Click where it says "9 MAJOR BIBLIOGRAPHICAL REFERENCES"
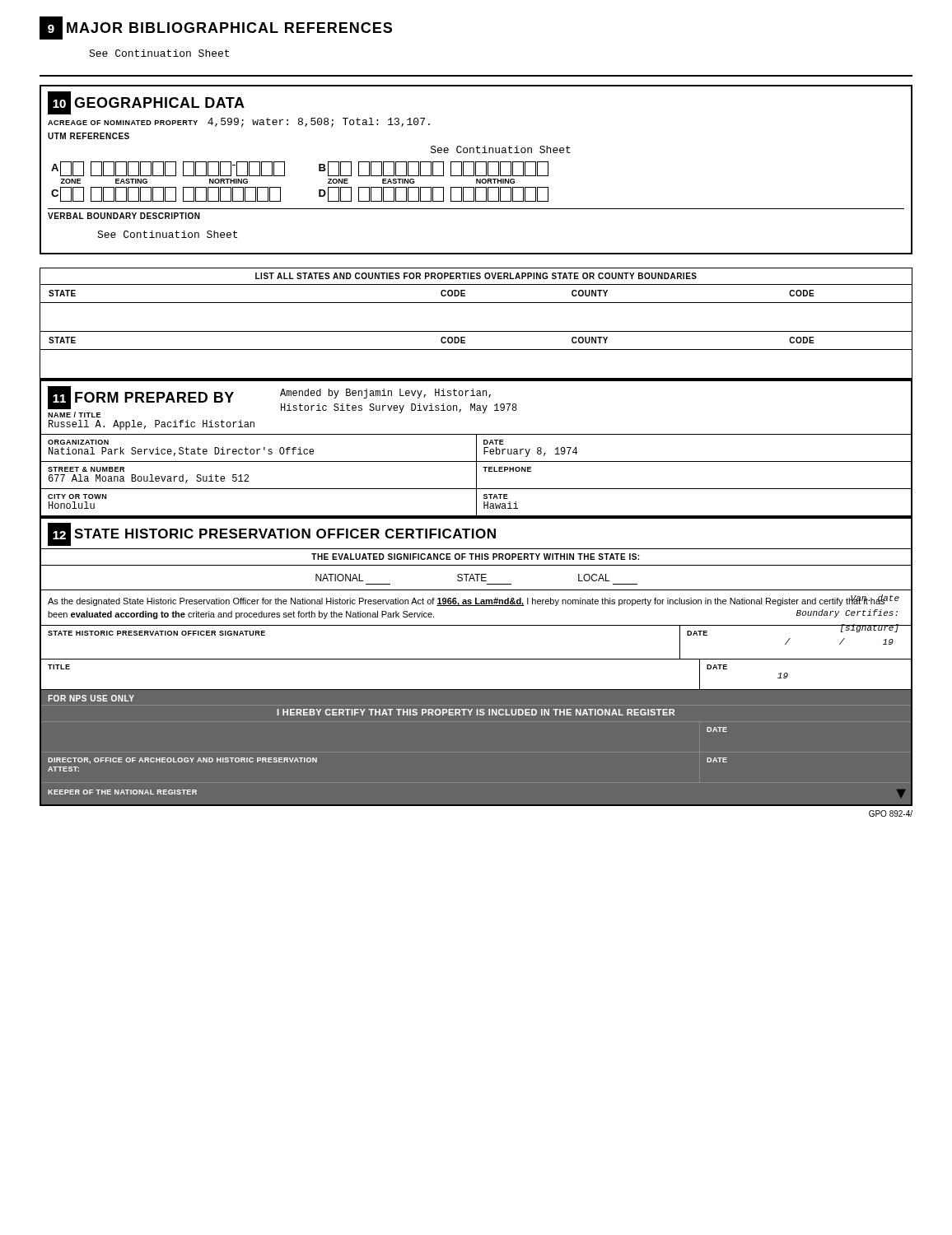952x1235 pixels. pos(216,28)
